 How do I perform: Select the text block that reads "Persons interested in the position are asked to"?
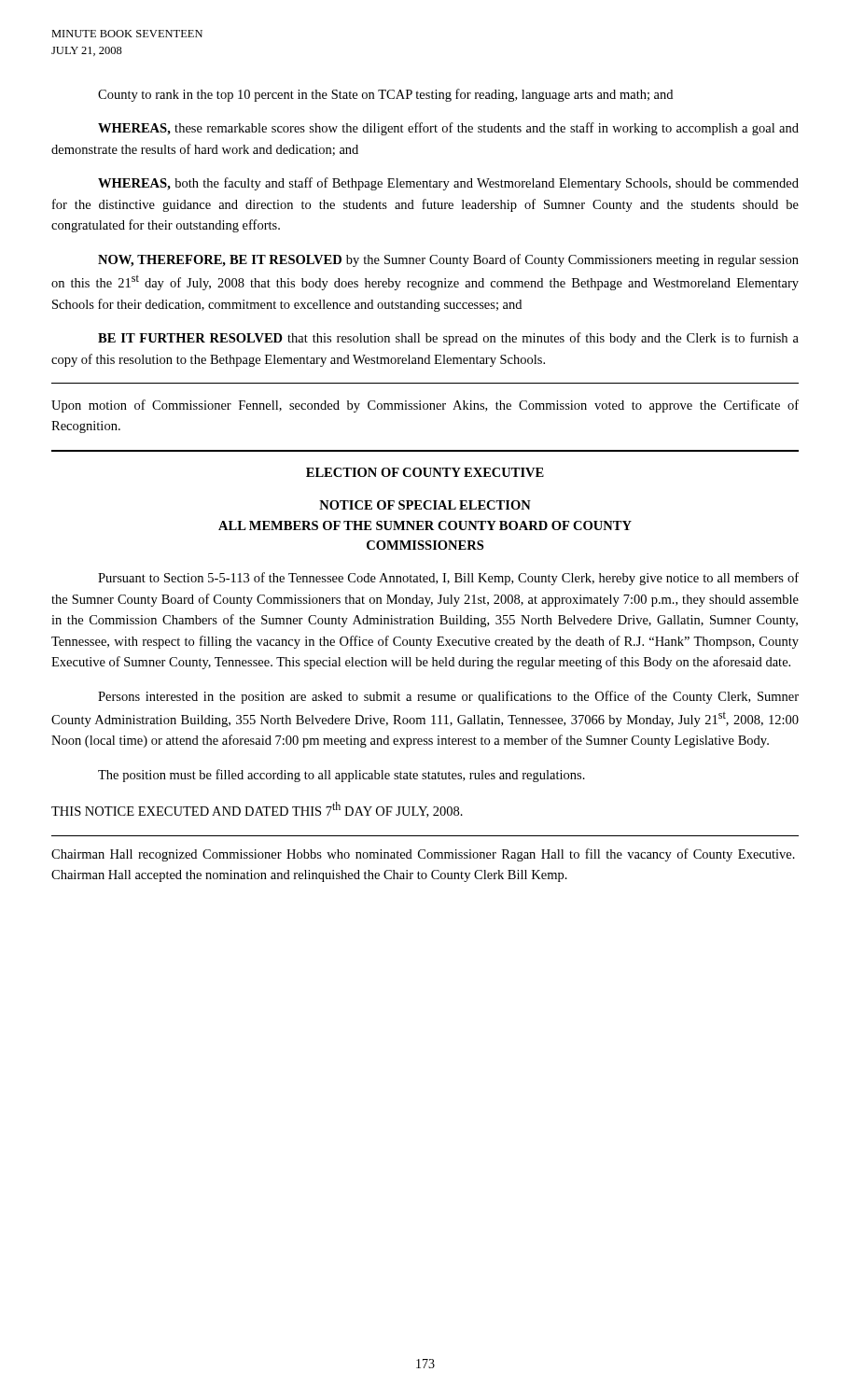425,718
